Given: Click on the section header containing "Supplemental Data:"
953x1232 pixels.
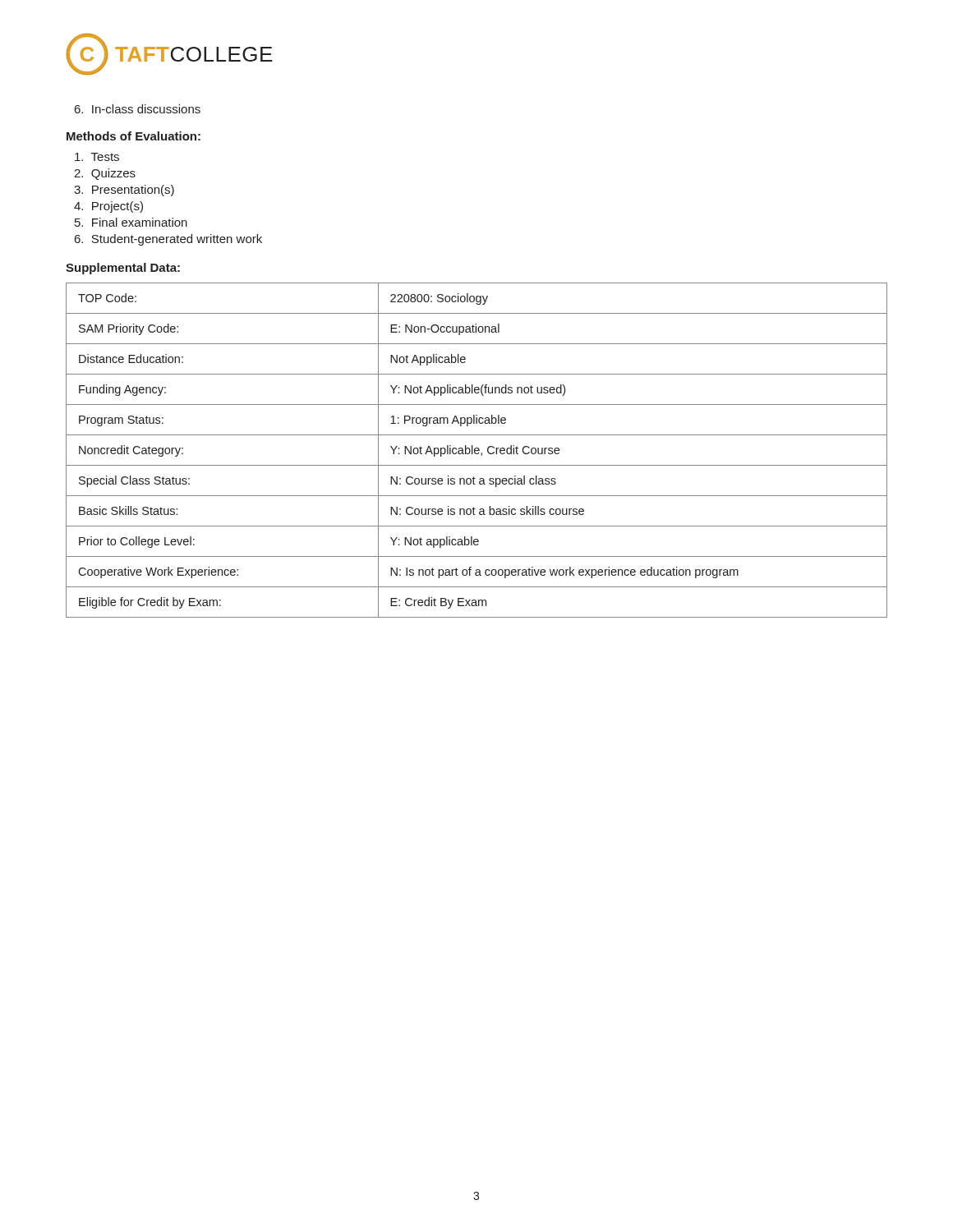Looking at the screenshot, I should 123,267.
